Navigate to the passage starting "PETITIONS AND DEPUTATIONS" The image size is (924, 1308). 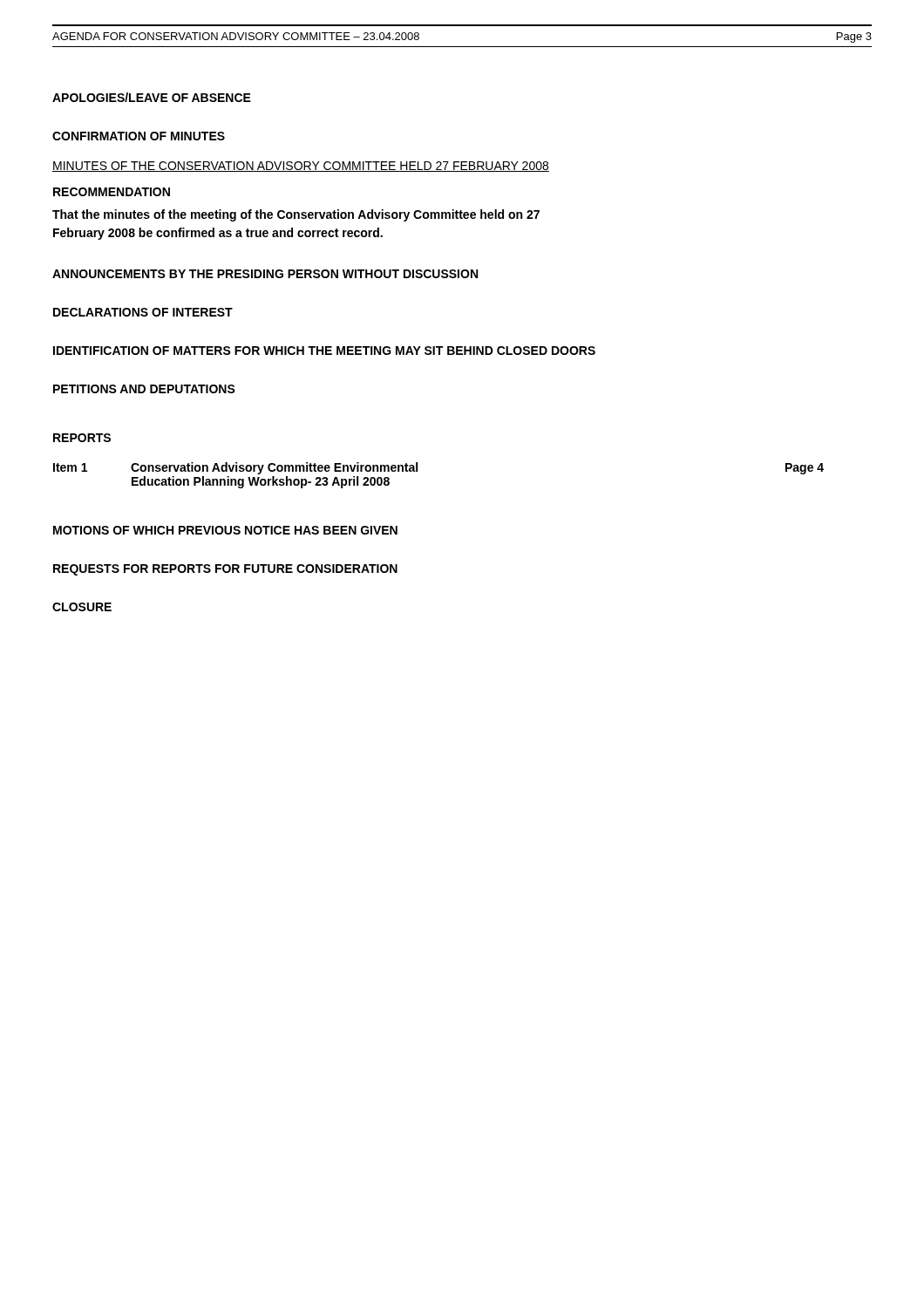[x=144, y=389]
